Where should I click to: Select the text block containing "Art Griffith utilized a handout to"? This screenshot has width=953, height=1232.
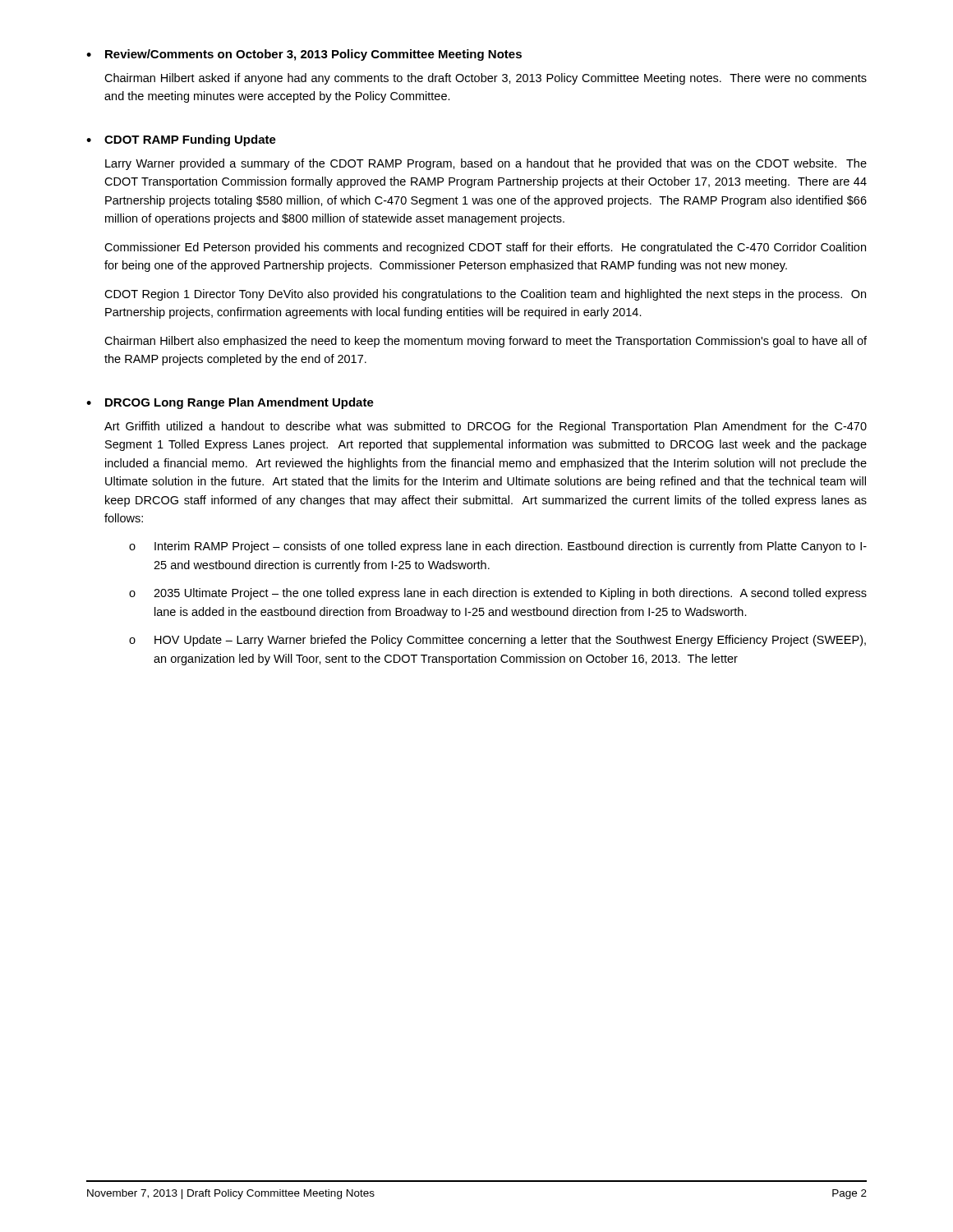(486, 472)
